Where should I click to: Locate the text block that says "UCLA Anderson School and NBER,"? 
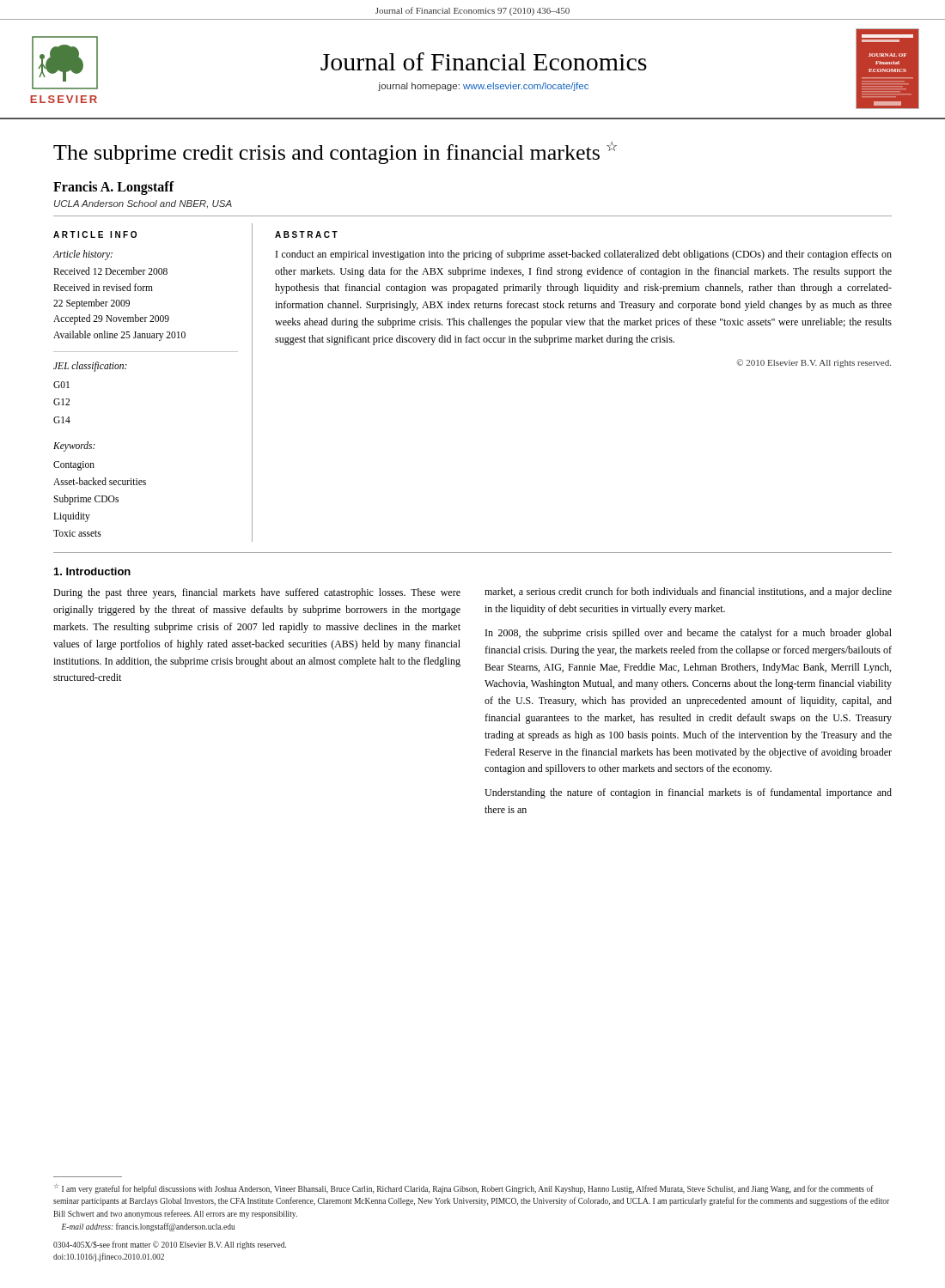point(143,203)
